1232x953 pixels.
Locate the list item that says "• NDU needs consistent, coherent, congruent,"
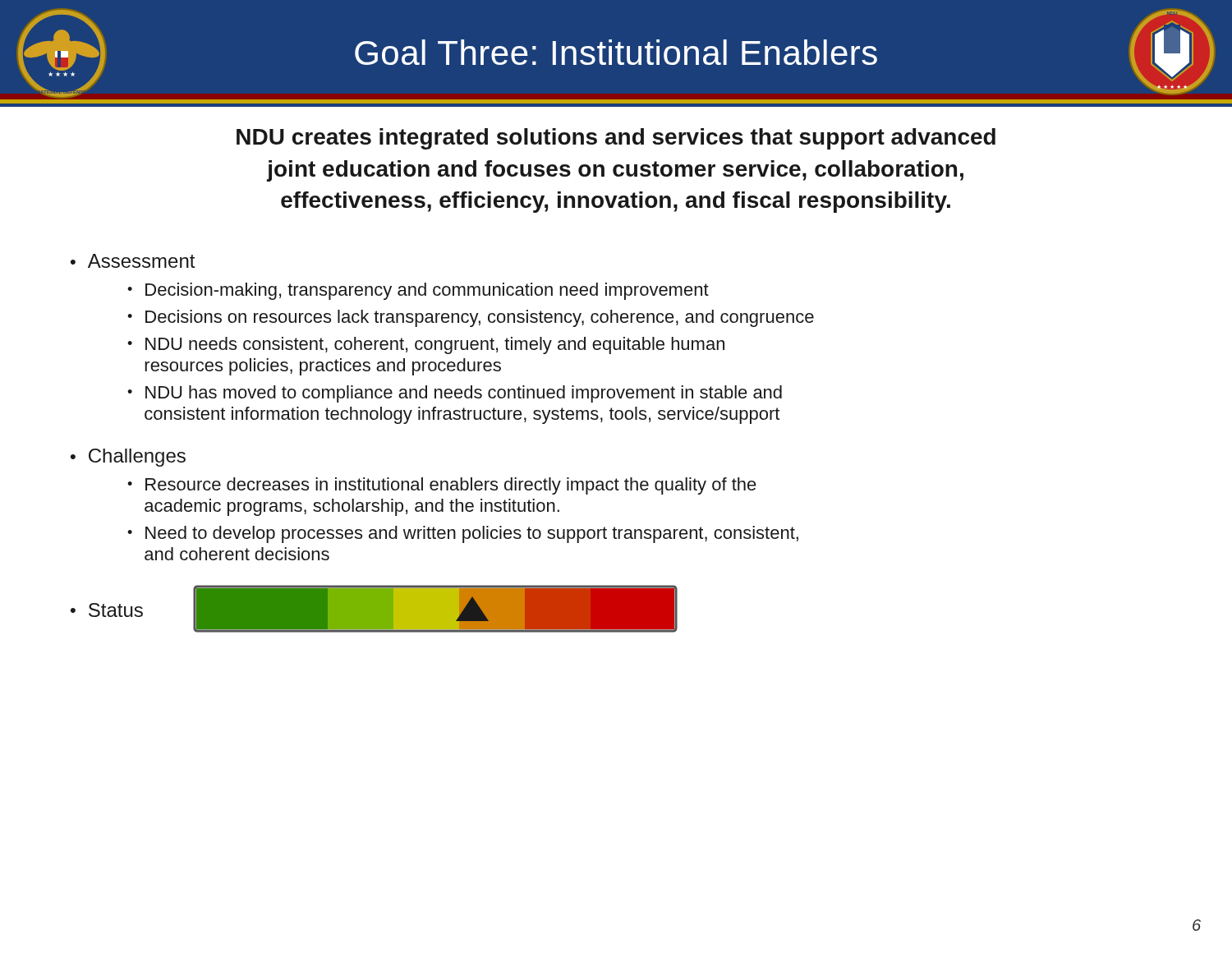coord(426,355)
